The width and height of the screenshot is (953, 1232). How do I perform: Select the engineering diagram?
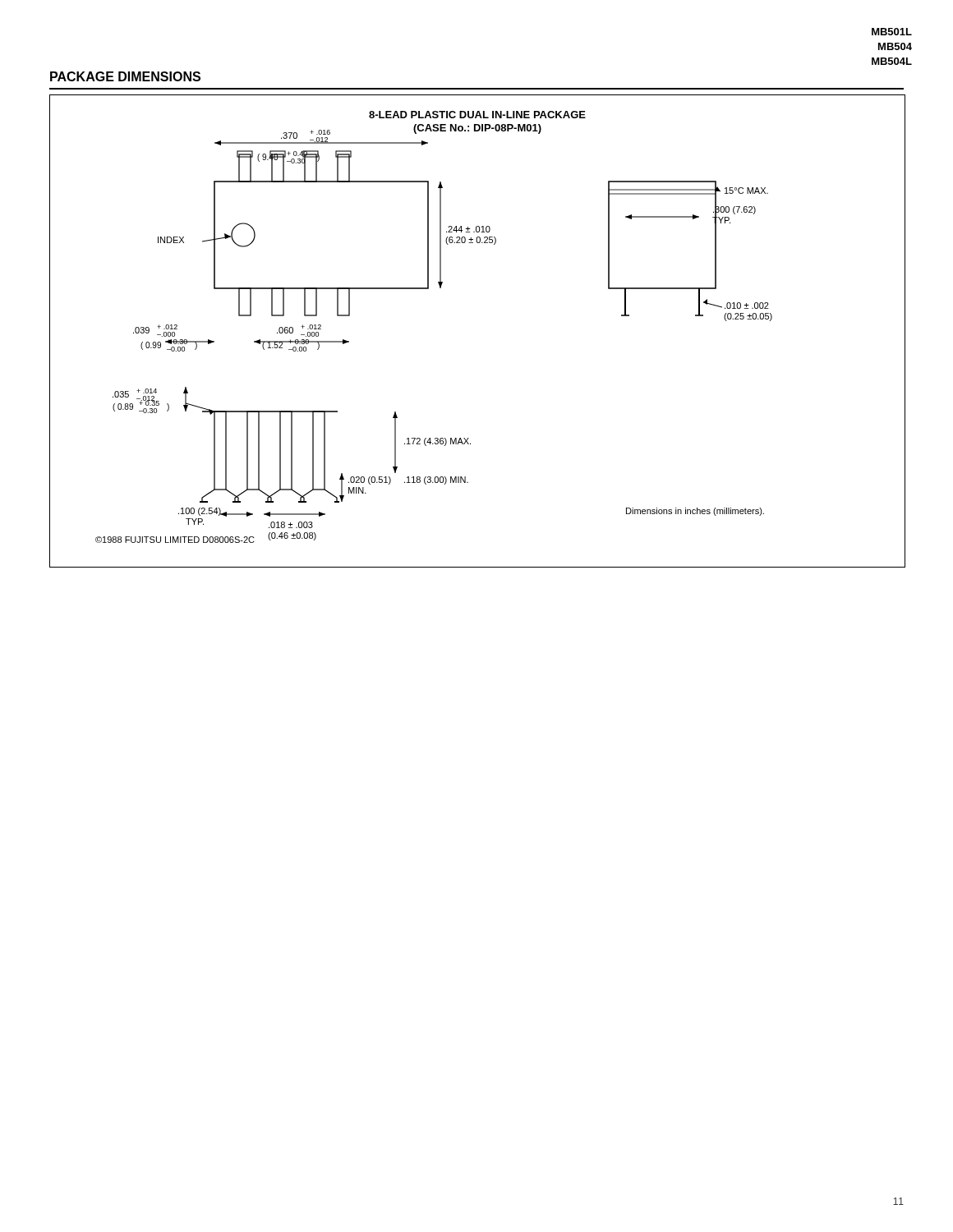coord(477,331)
